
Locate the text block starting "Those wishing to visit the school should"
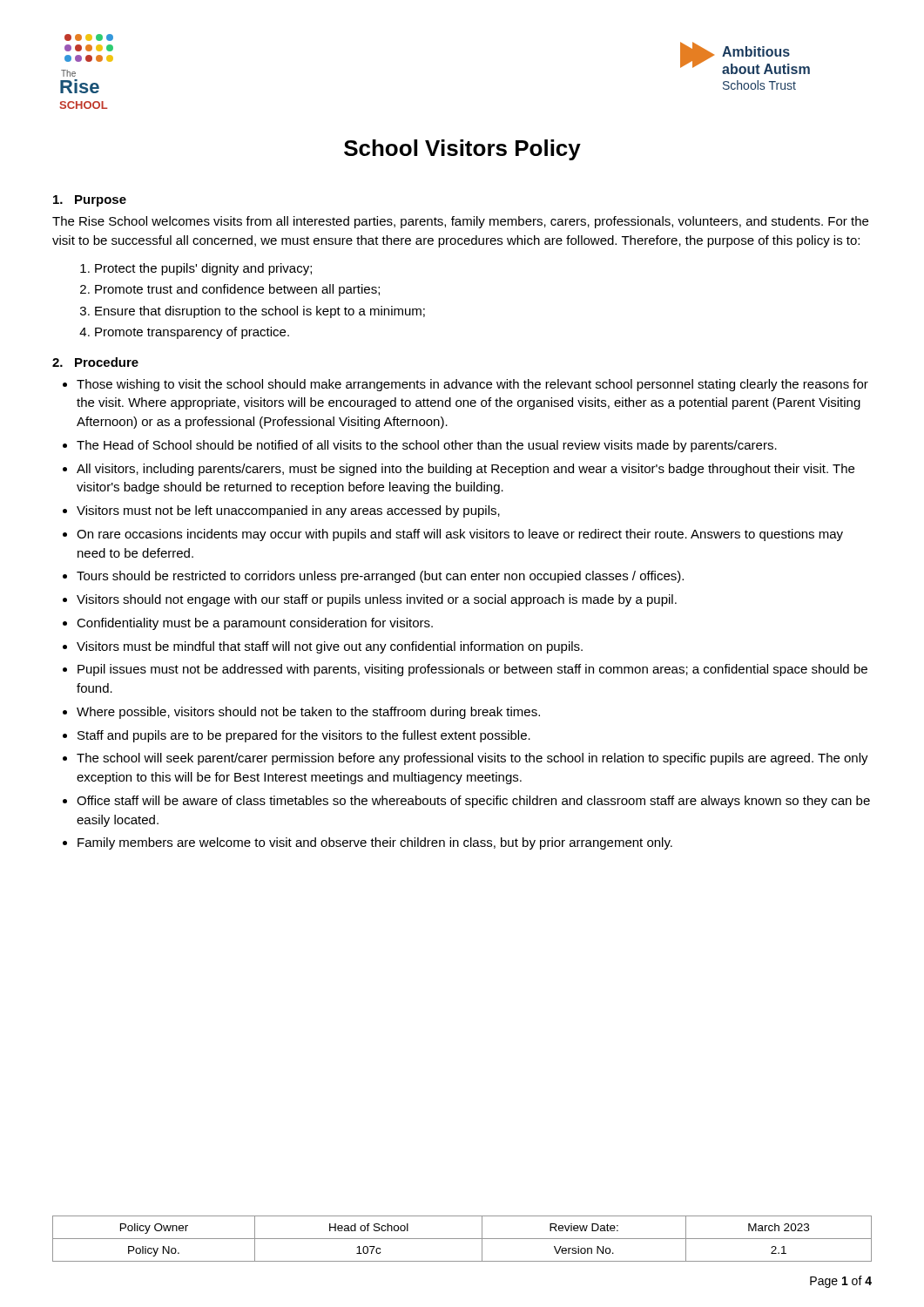472,402
